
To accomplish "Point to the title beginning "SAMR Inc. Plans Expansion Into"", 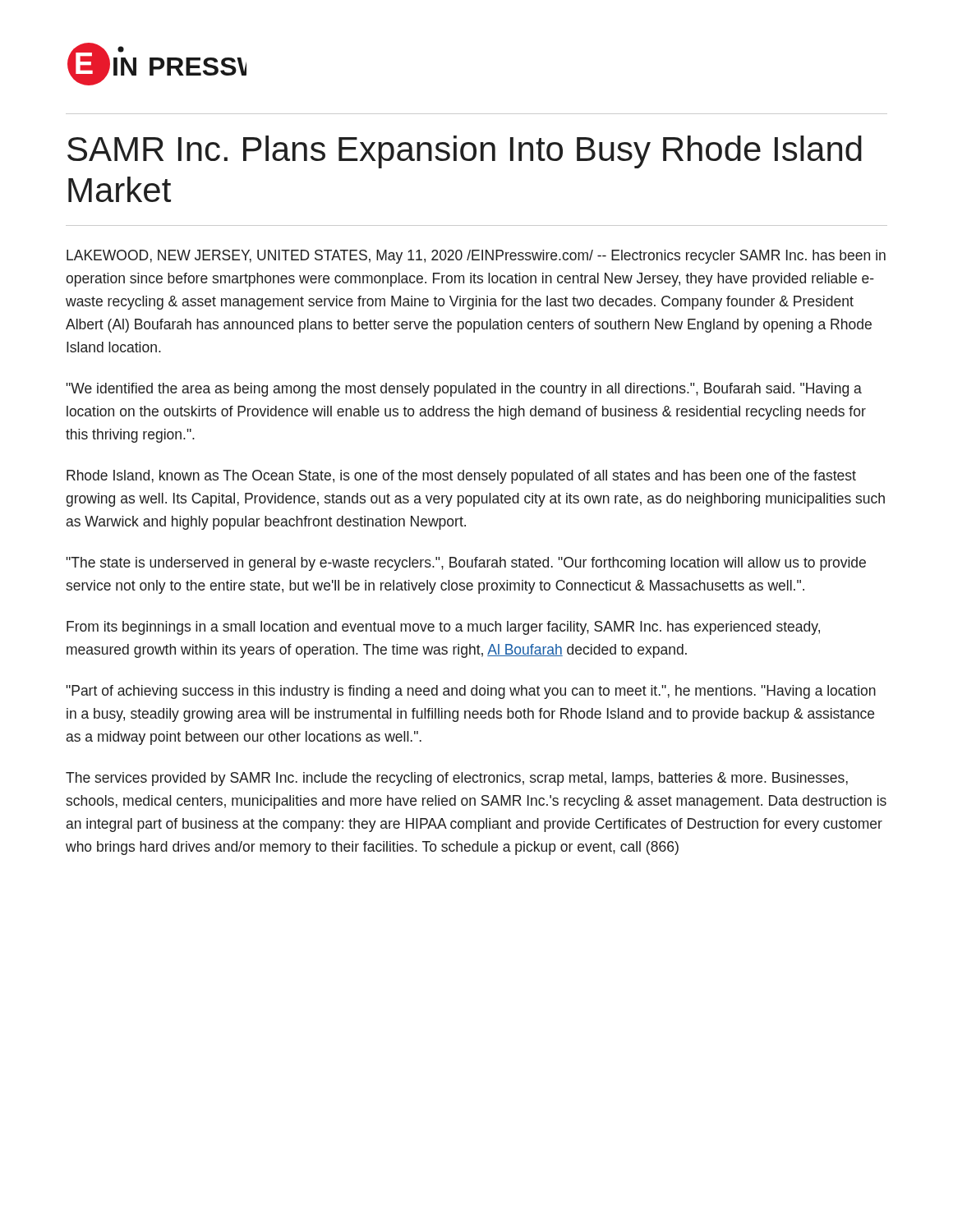I will (476, 170).
